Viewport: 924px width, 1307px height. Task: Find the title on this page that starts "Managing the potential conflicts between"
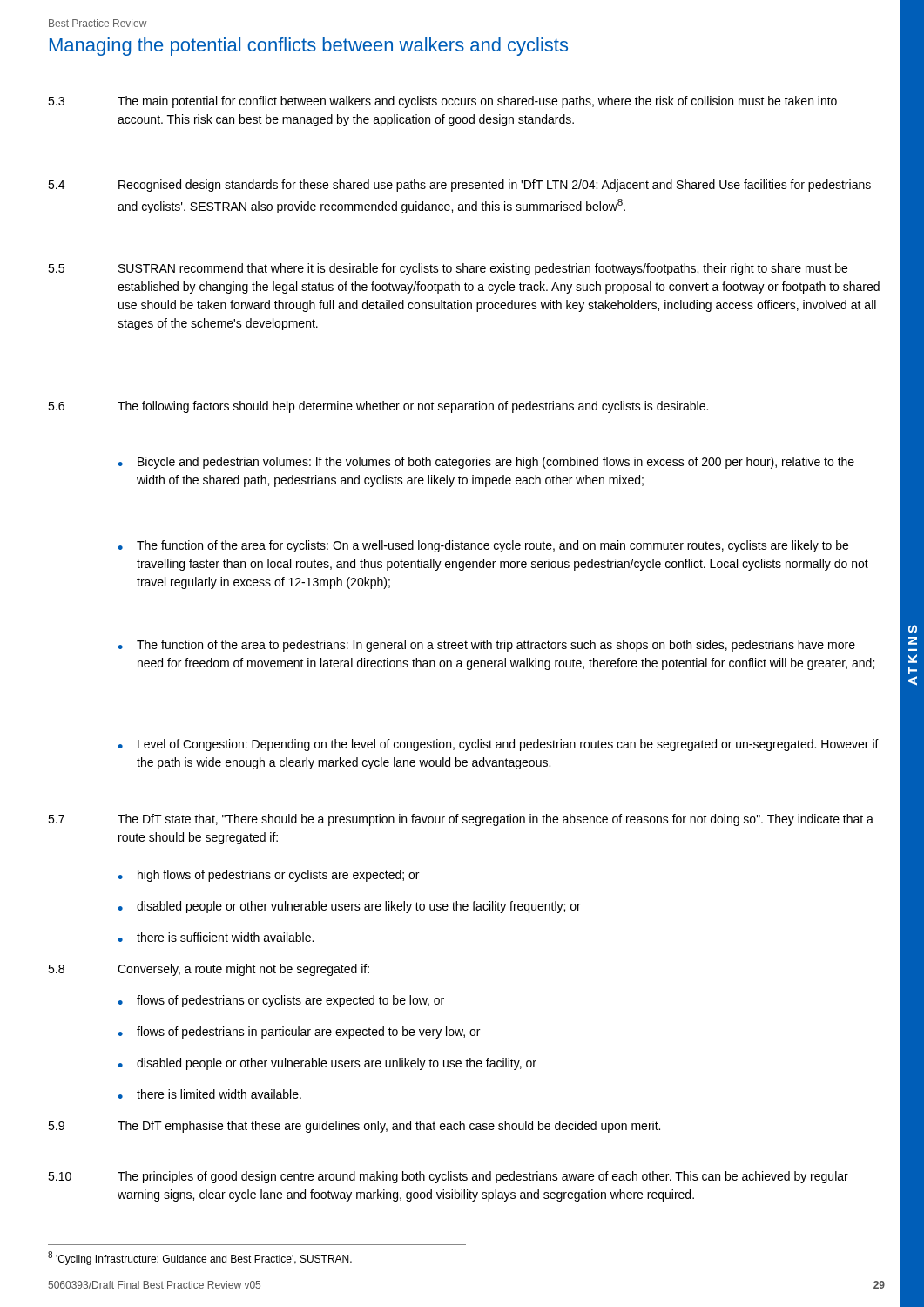pos(308,45)
